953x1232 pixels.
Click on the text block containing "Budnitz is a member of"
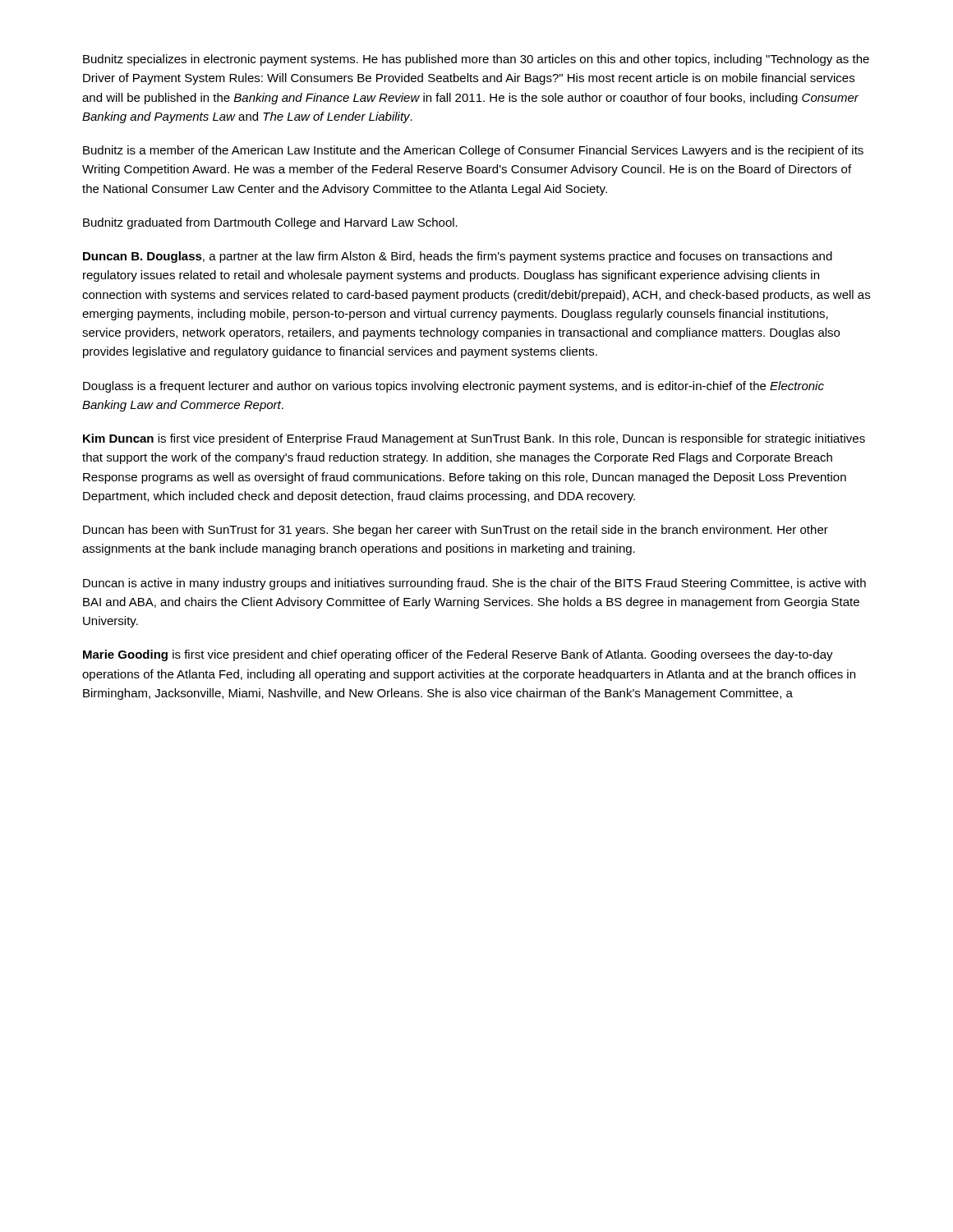[x=473, y=169]
